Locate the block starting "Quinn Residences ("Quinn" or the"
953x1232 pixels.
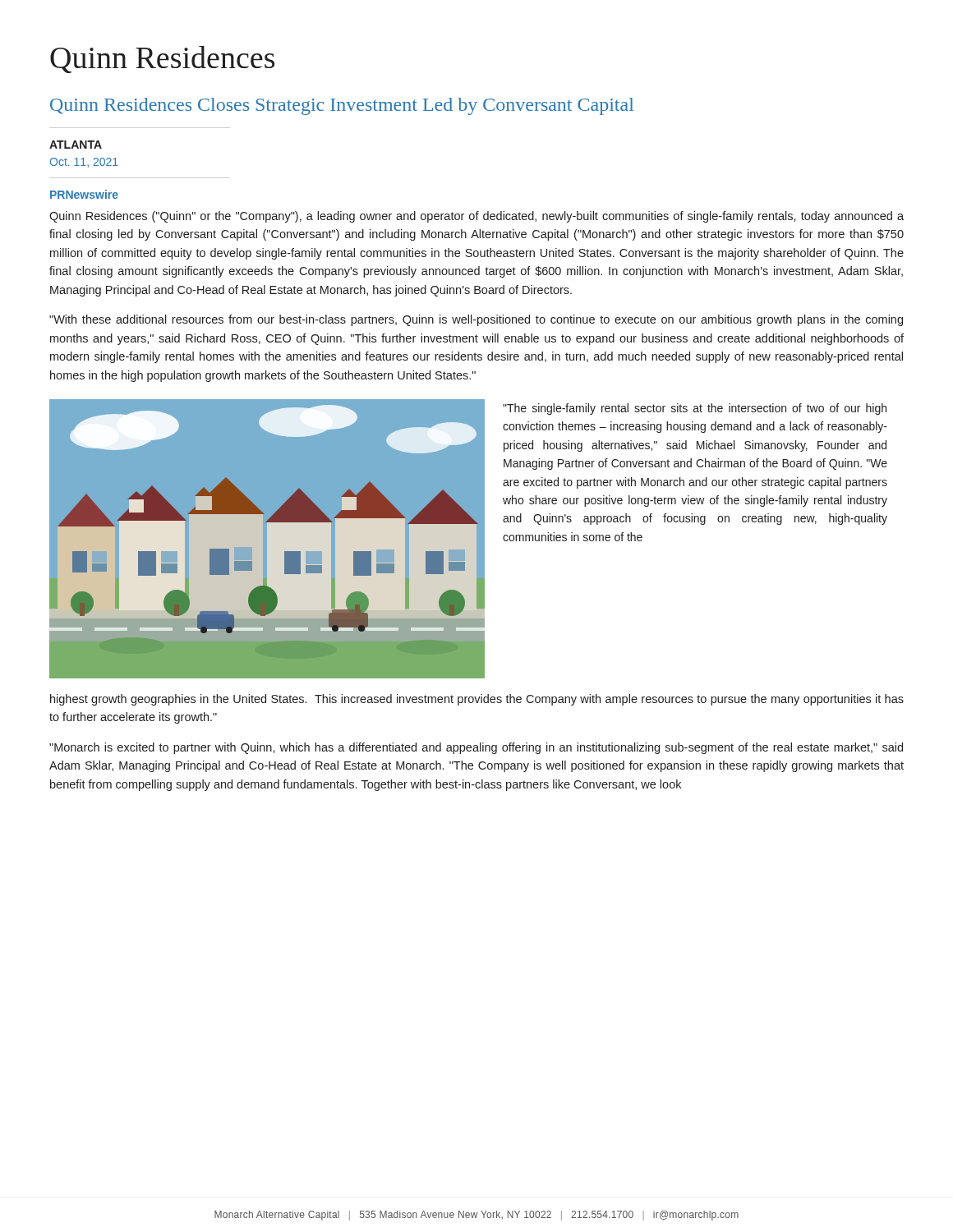pyautogui.click(x=476, y=253)
